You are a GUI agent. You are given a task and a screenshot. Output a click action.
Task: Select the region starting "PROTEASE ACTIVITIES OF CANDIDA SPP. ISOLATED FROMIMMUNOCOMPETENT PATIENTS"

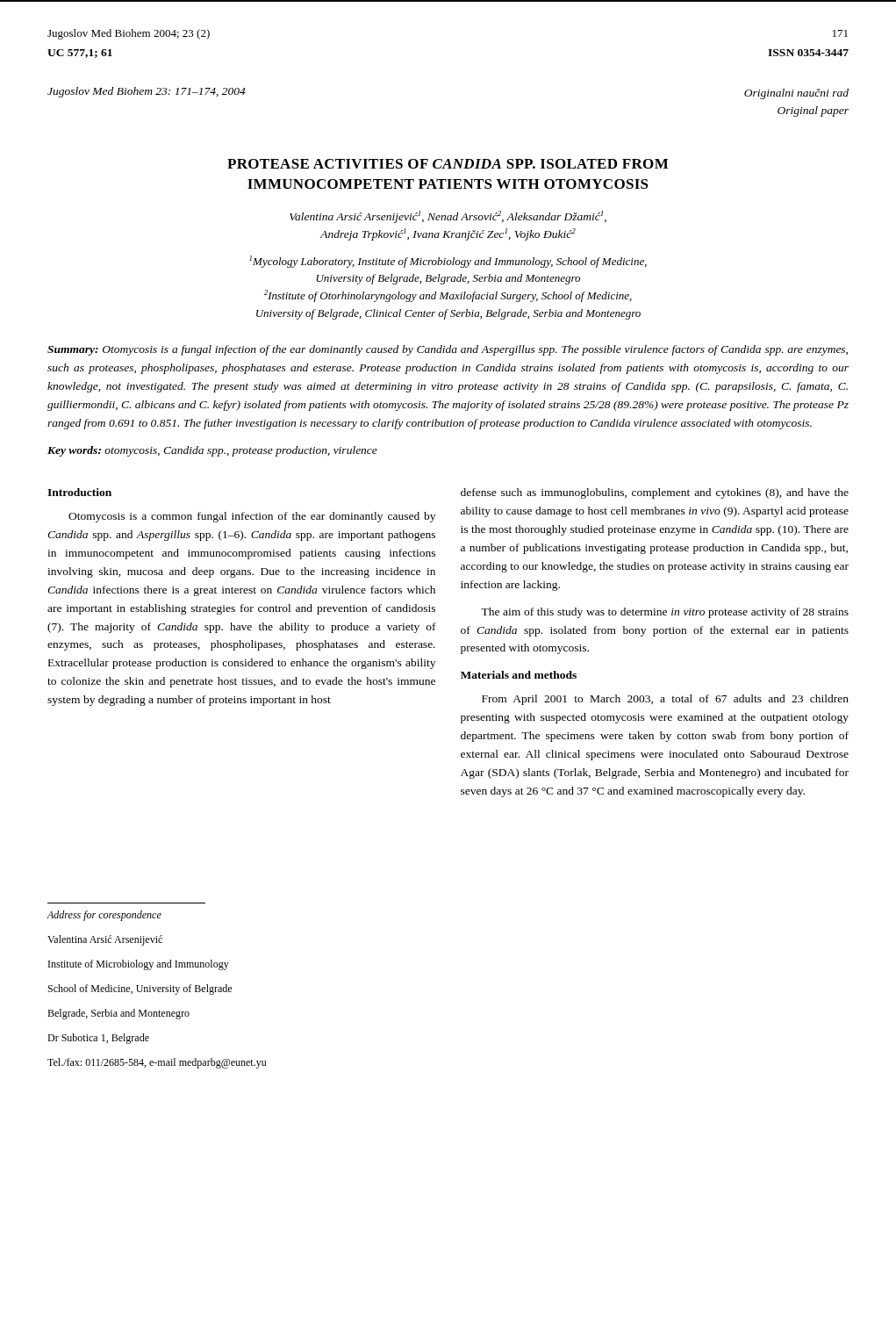click(x=448, y=174)
